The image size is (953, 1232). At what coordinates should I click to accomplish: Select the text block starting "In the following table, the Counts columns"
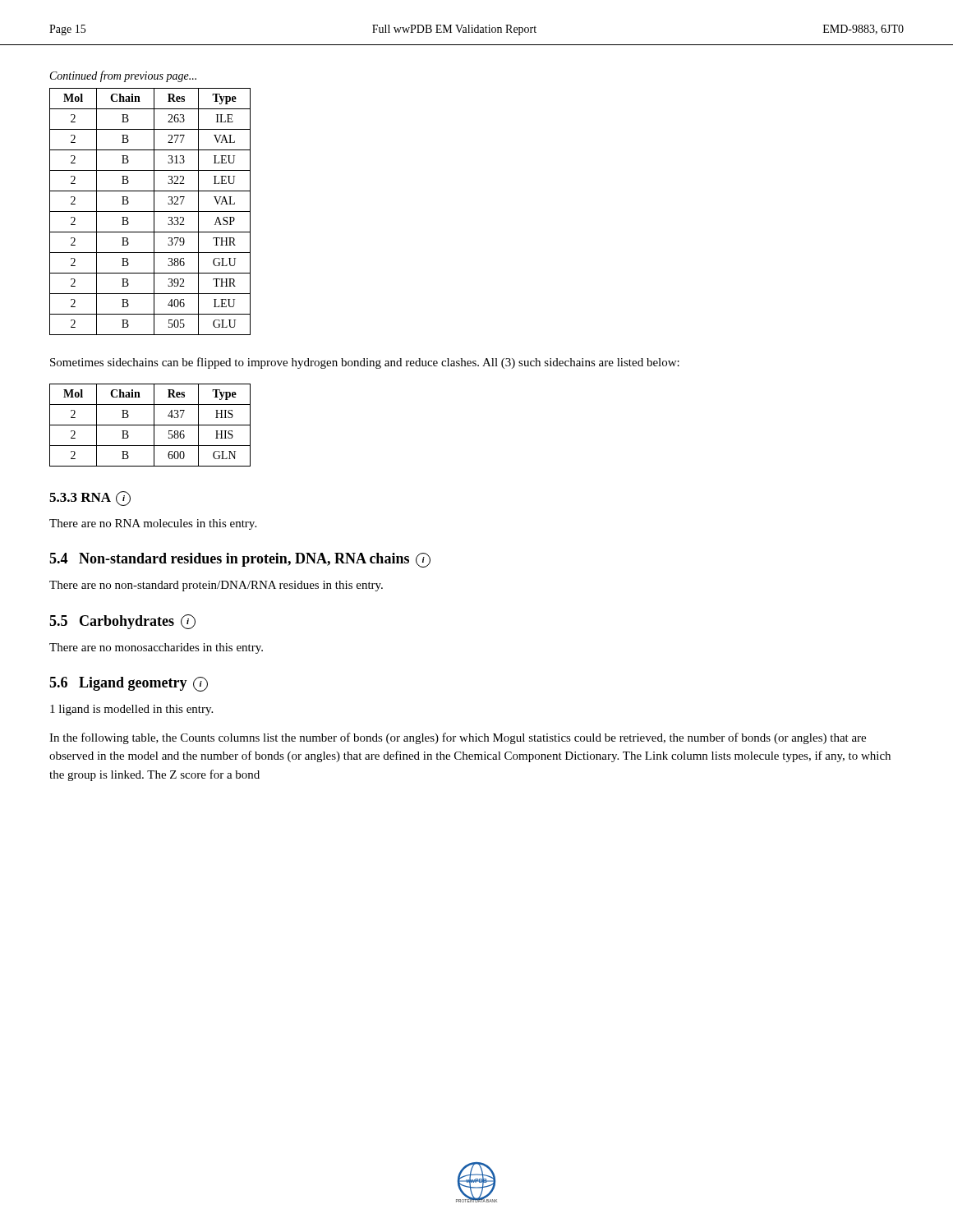click(x=470, y=756)
